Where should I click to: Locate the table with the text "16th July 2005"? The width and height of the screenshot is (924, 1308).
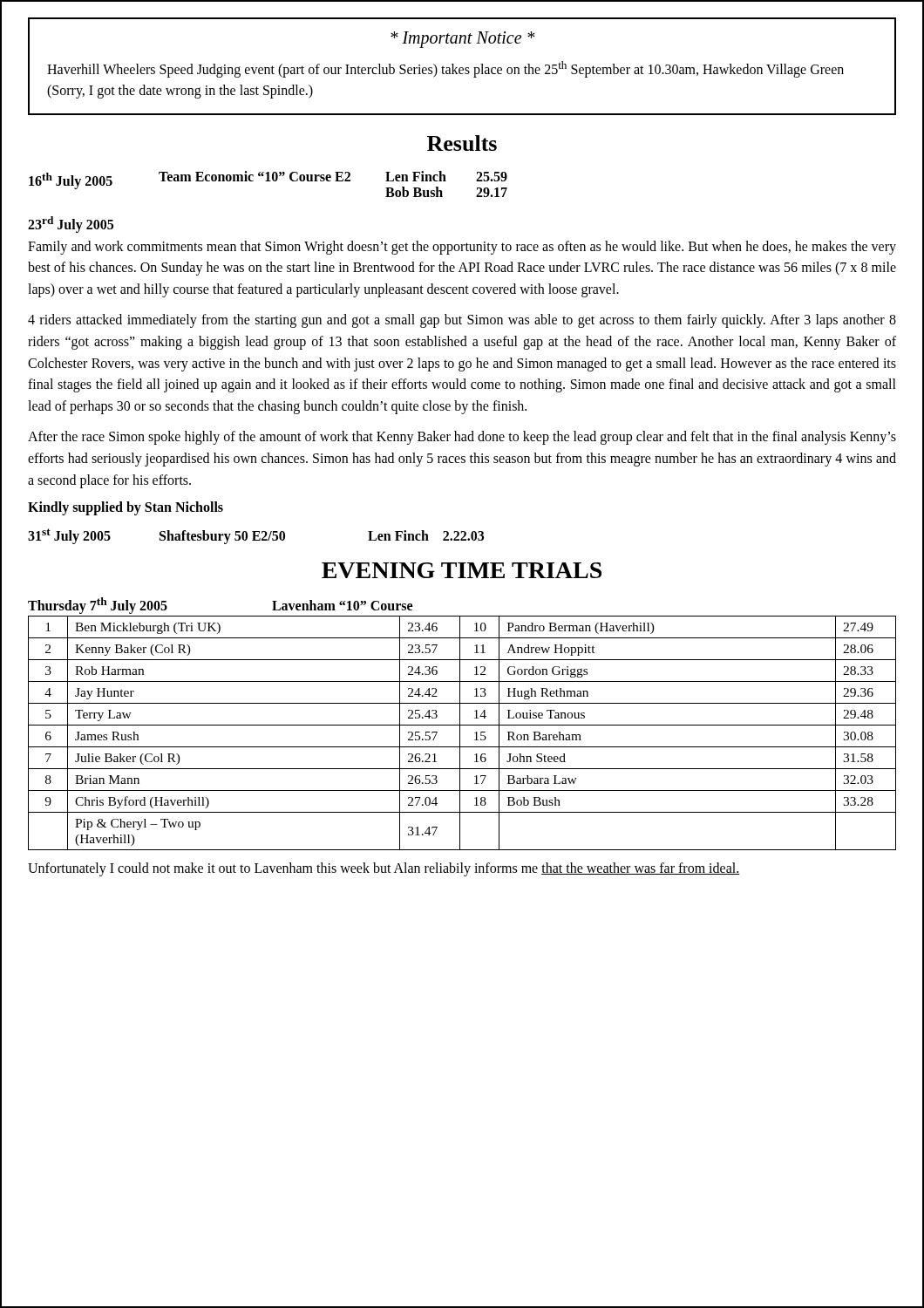click(462, 185)
